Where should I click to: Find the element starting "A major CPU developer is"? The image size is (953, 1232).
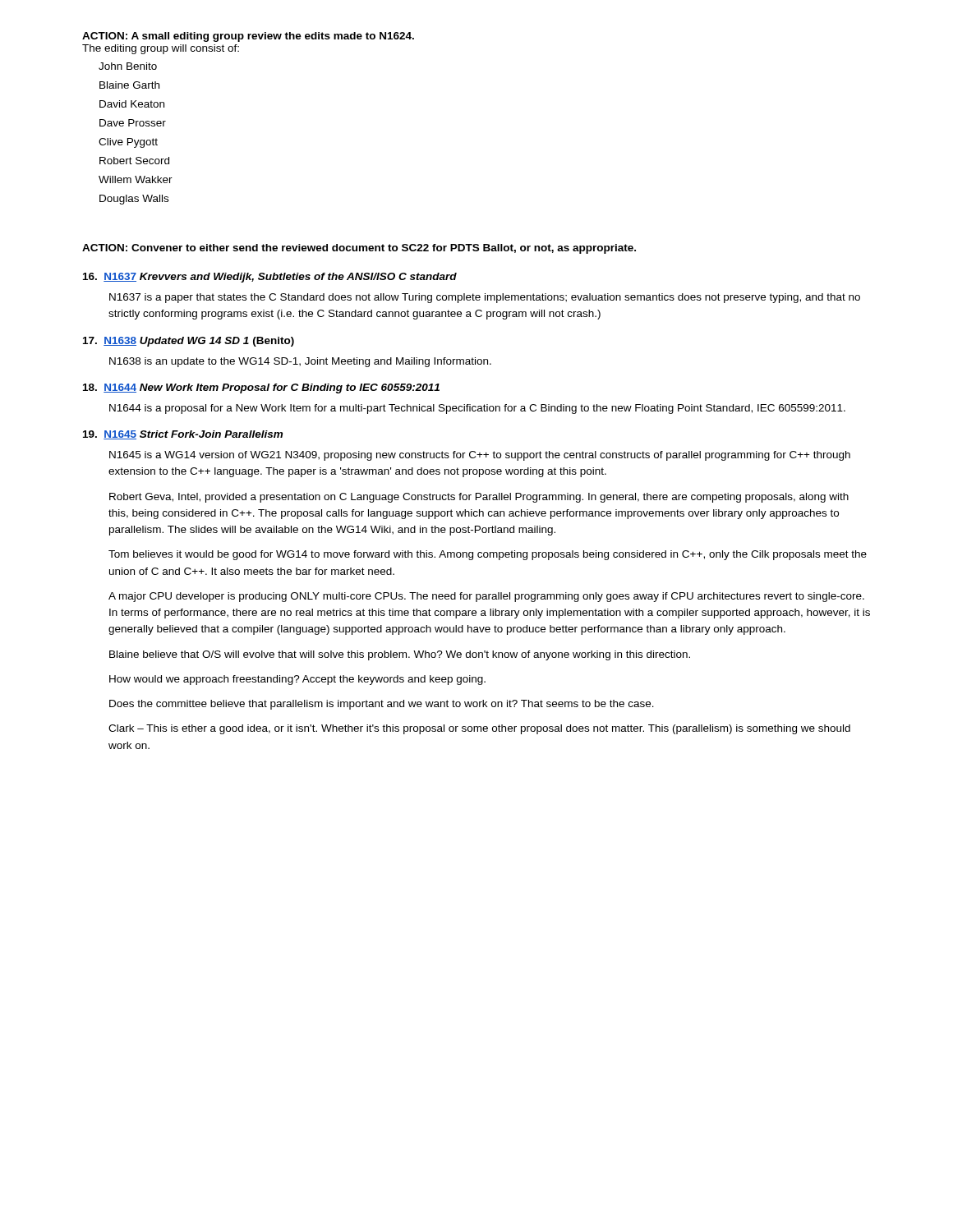[x=489, y=612]
